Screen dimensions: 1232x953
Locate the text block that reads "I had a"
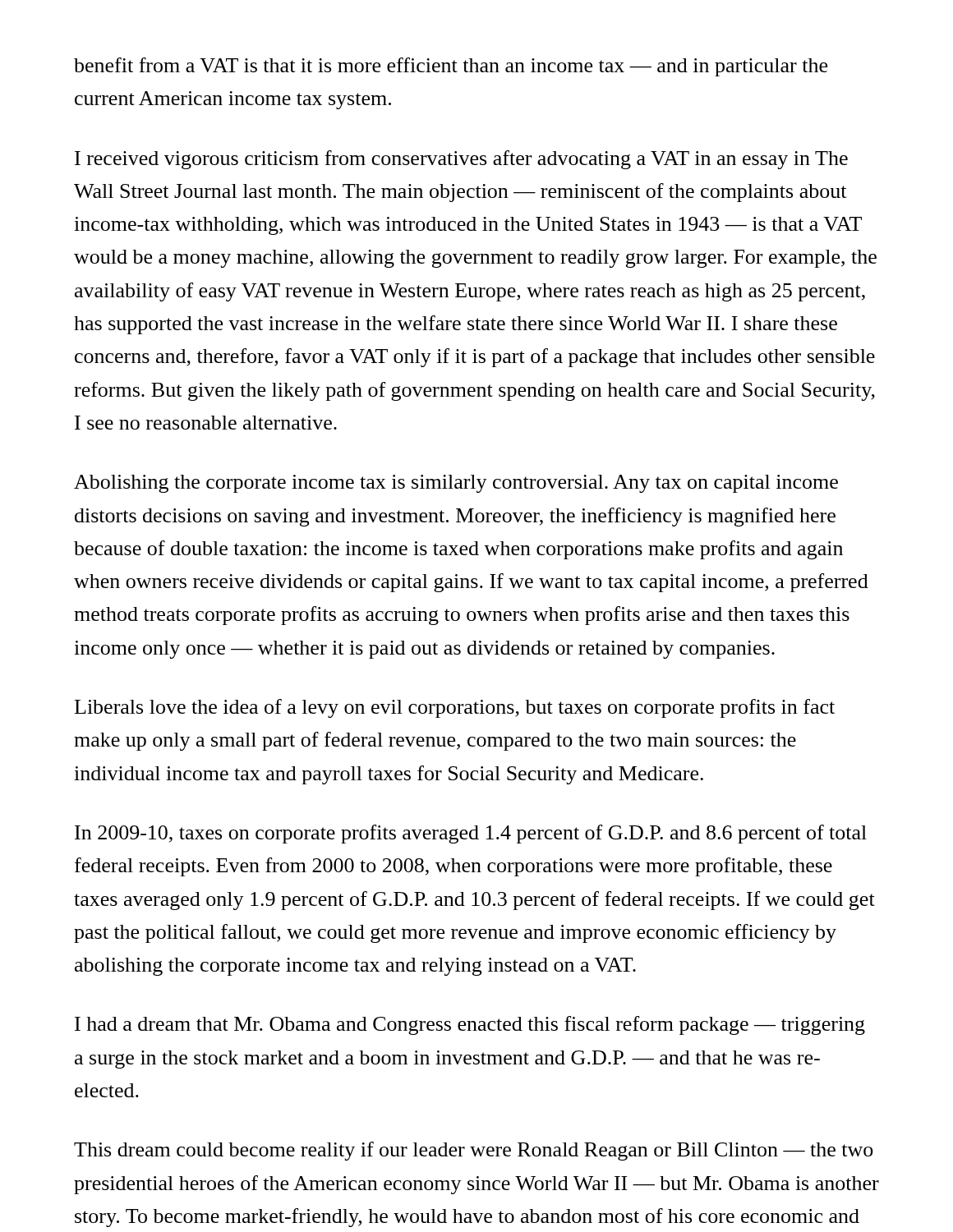click(x=470, y=1057)
